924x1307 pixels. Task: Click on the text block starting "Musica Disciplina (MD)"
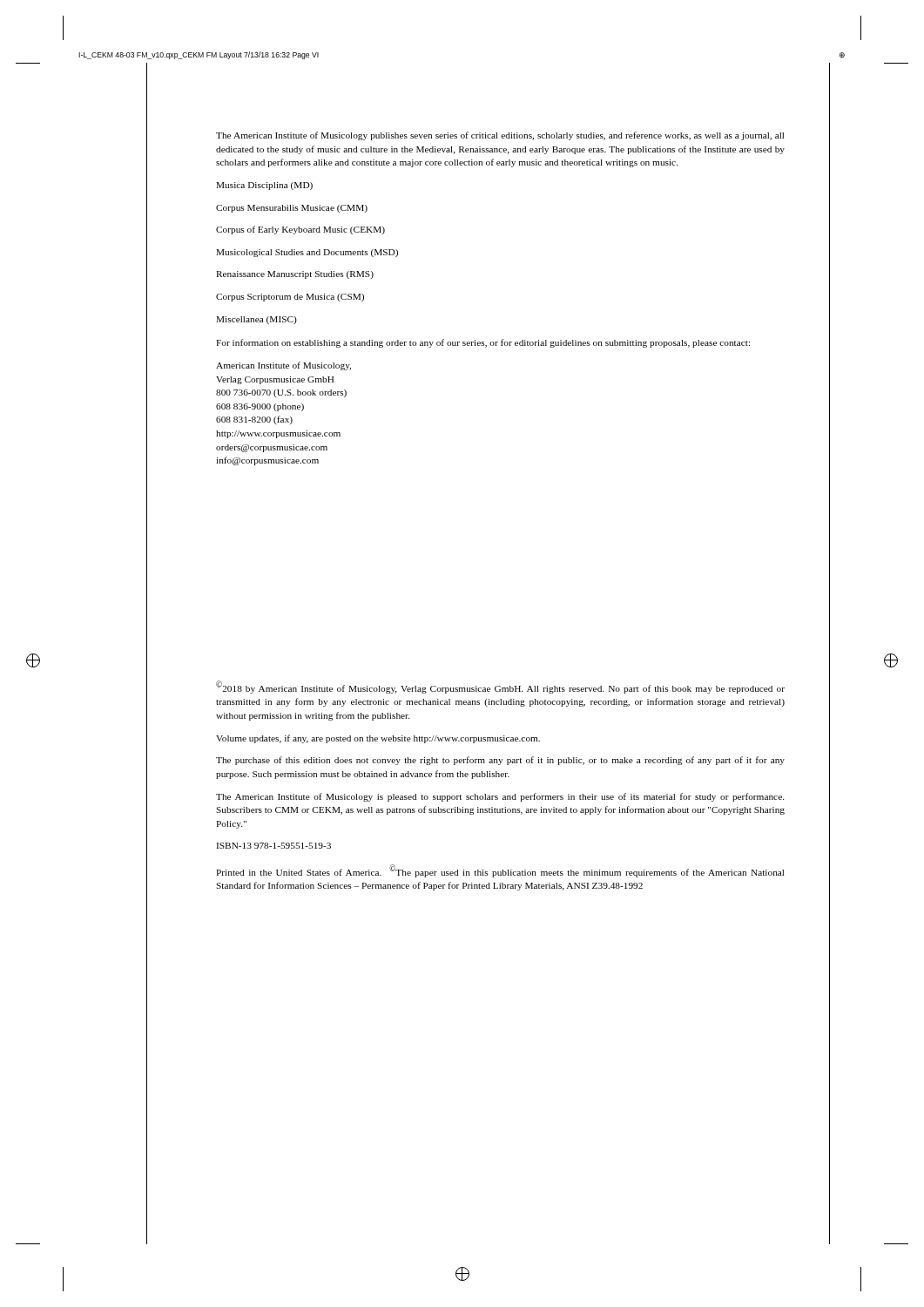(x=264, y=186)
